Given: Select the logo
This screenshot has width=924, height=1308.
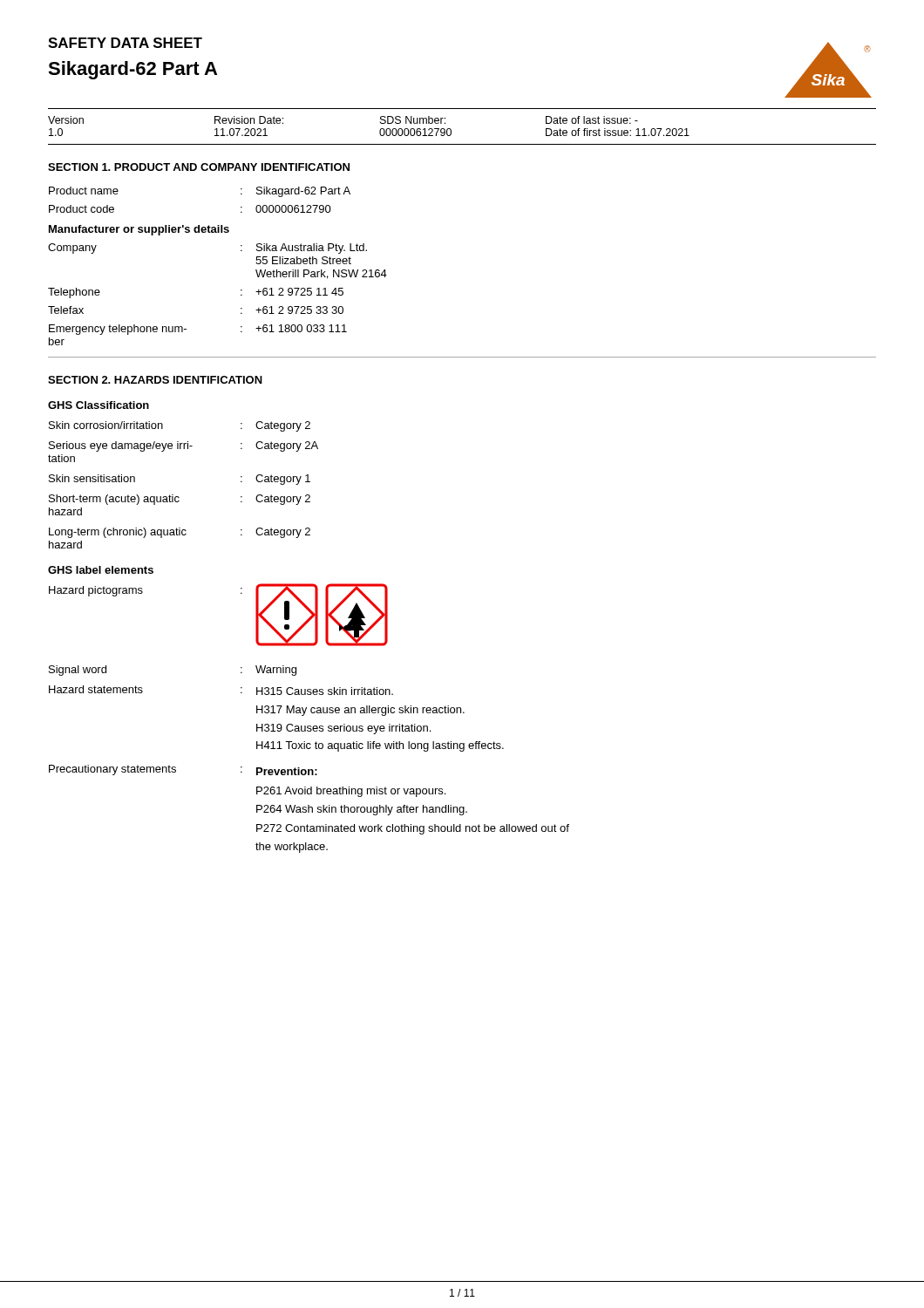Looking at the screenshot, I should (x=828, y=70).
